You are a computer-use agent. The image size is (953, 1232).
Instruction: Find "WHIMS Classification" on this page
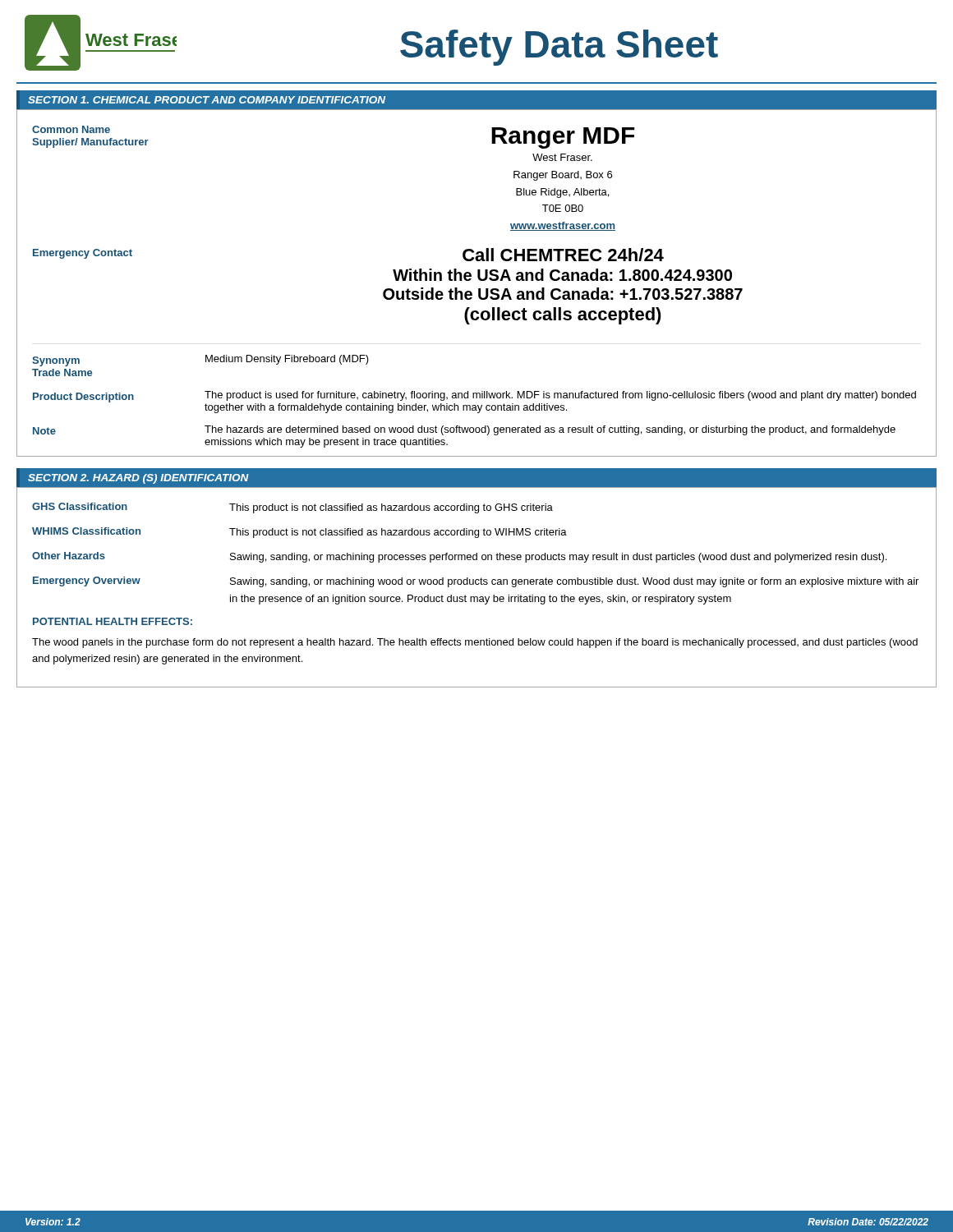click(x=87, y=531)
